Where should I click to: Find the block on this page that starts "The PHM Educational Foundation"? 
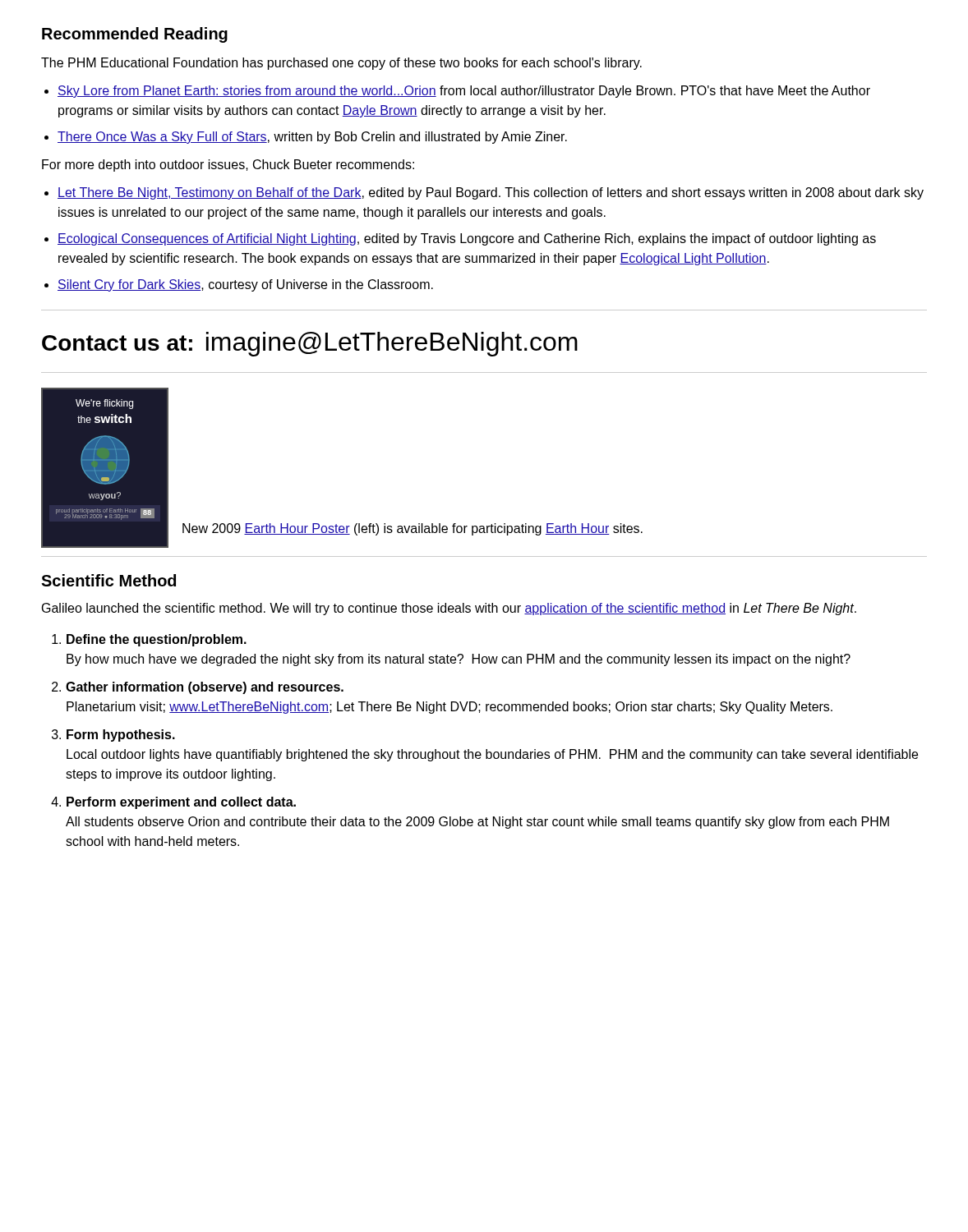[342, 63]
